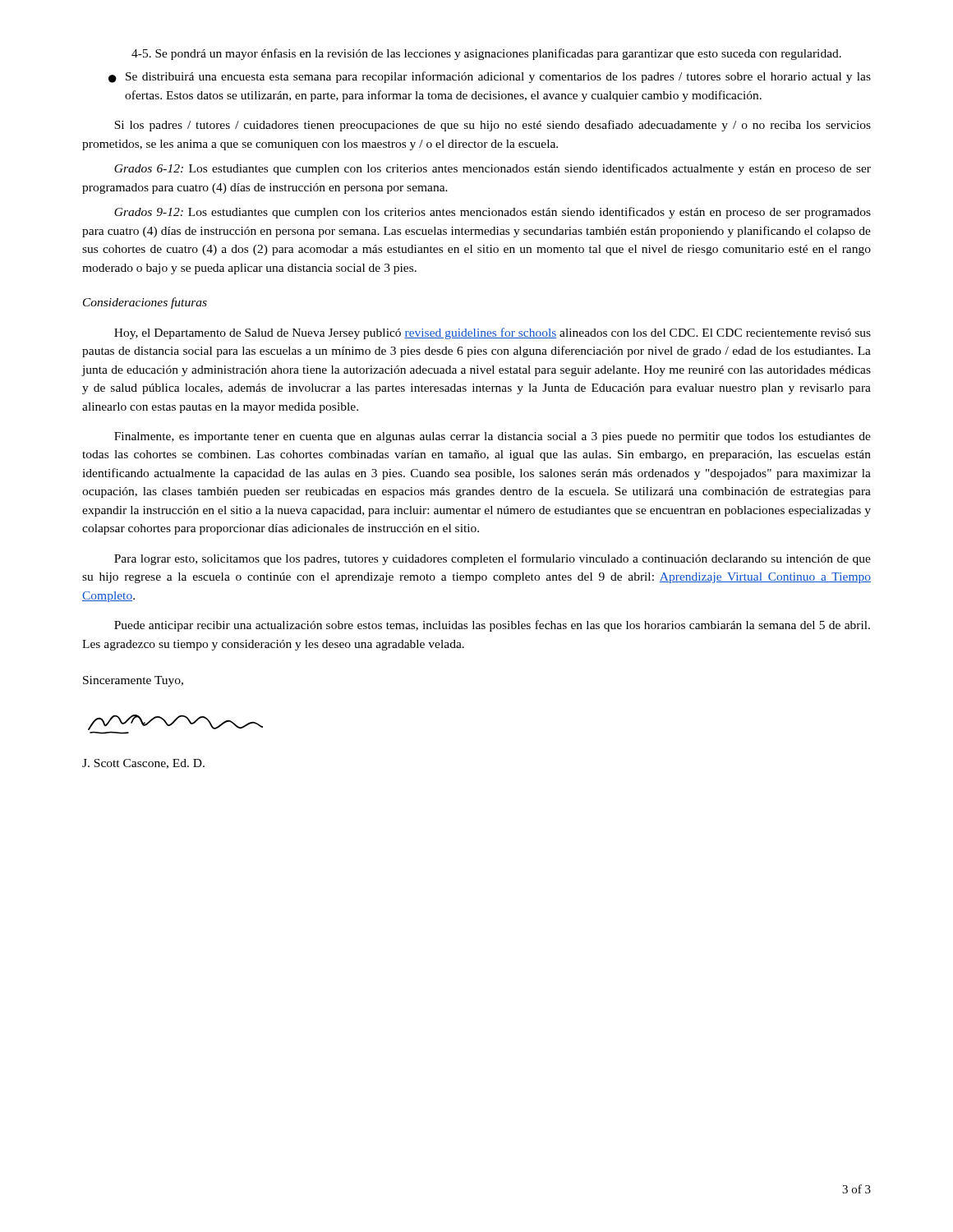Screen dimensions: 1232x953
Task: Locate the text starting "Consideraciones futuras"
Action: (x=145, y=303)
